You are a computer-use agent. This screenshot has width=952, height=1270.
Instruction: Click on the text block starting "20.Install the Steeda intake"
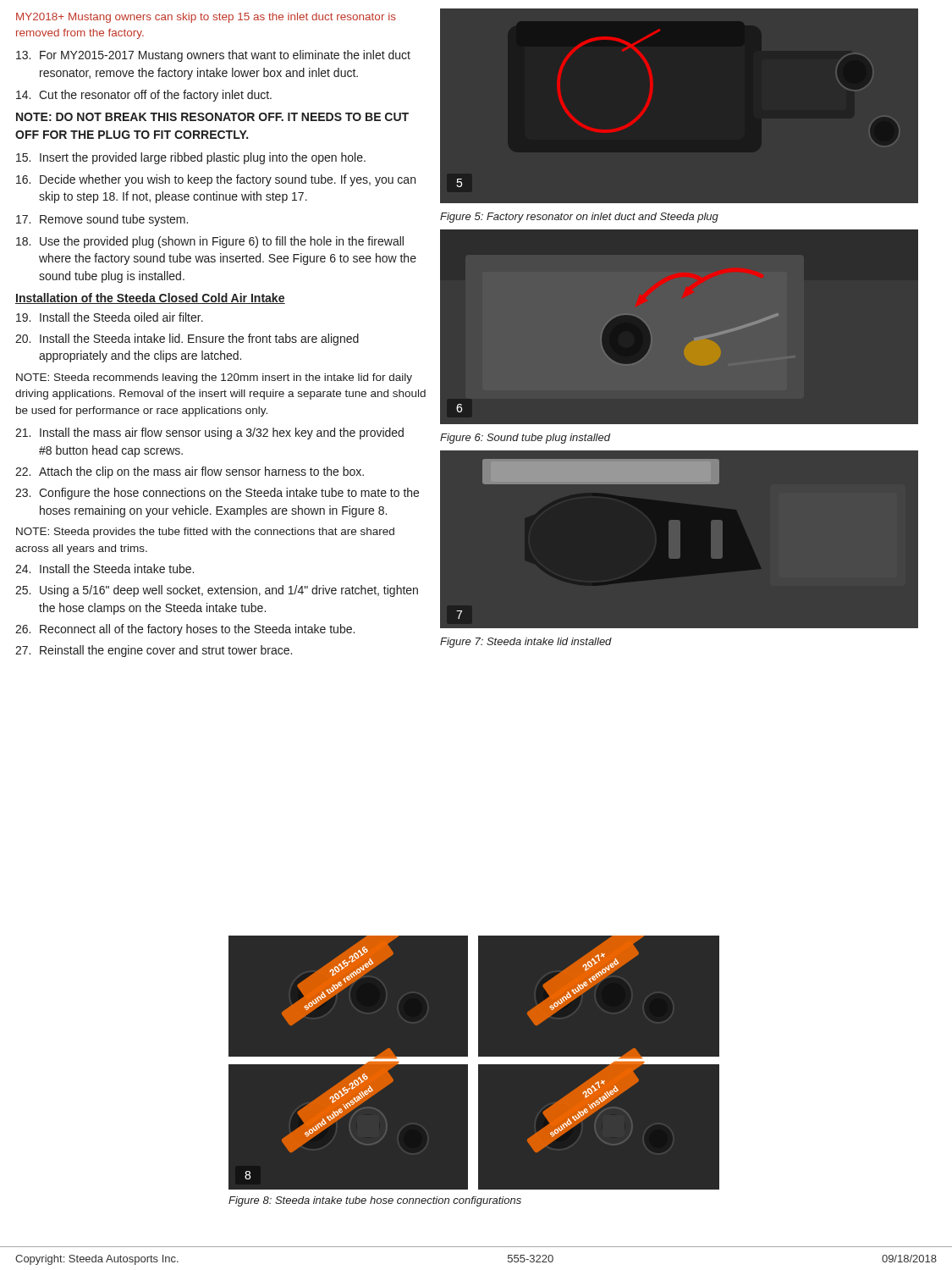pos(217,348)
